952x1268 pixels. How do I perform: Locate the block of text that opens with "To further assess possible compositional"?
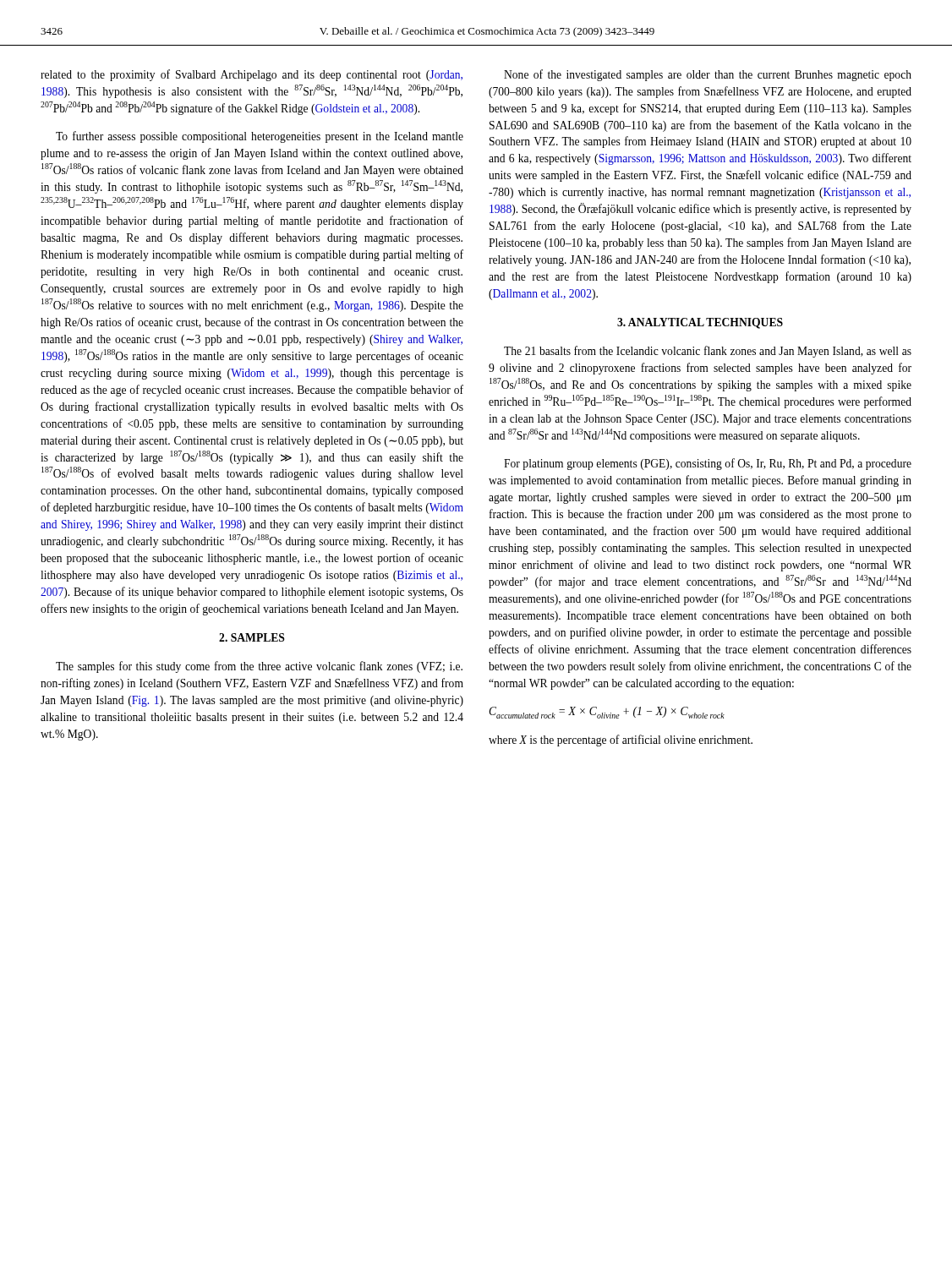[252, 373]
